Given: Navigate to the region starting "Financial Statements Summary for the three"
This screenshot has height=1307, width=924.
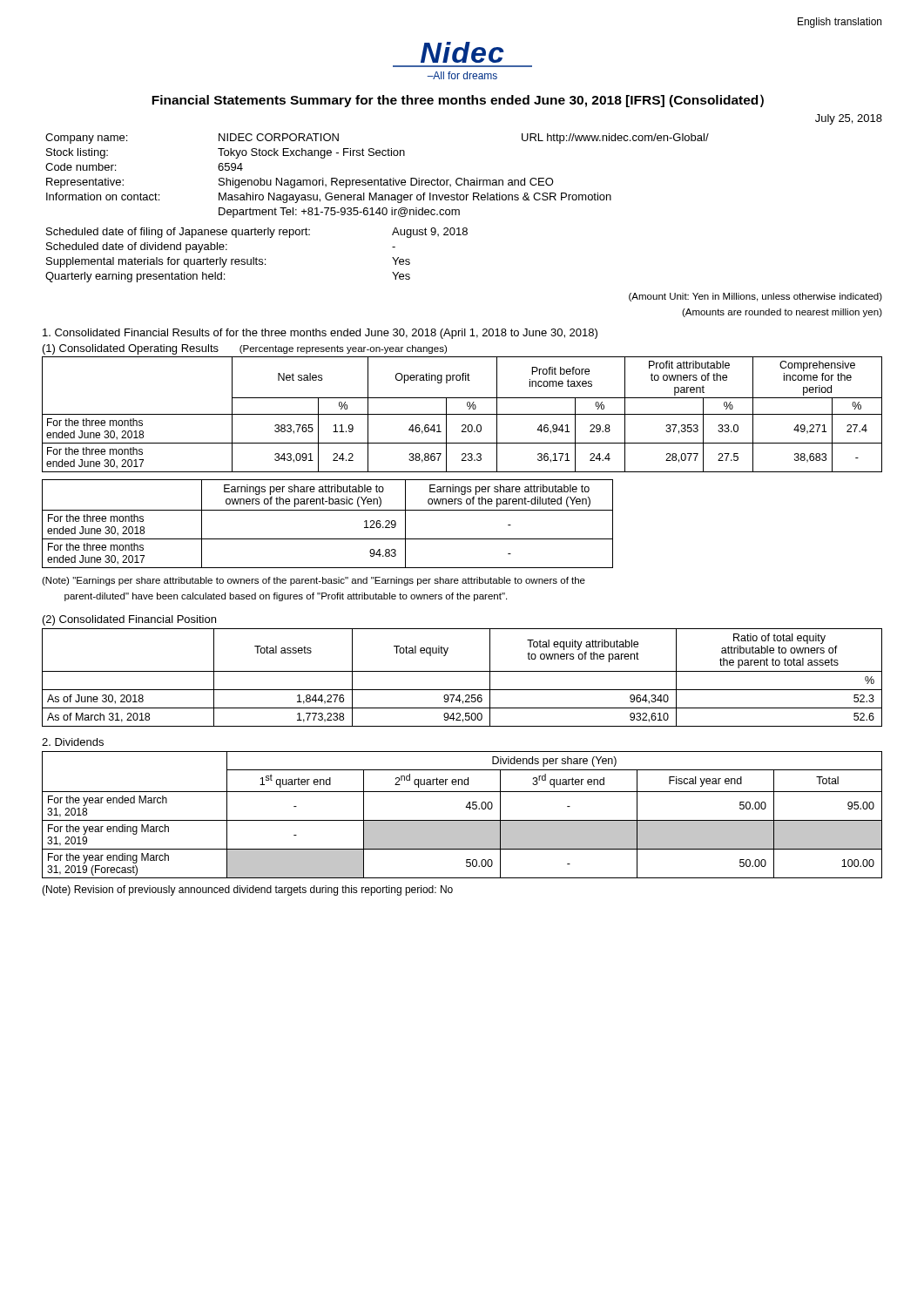Looking at the screenshot, I should pyautogui.click(x=462, y=100).
